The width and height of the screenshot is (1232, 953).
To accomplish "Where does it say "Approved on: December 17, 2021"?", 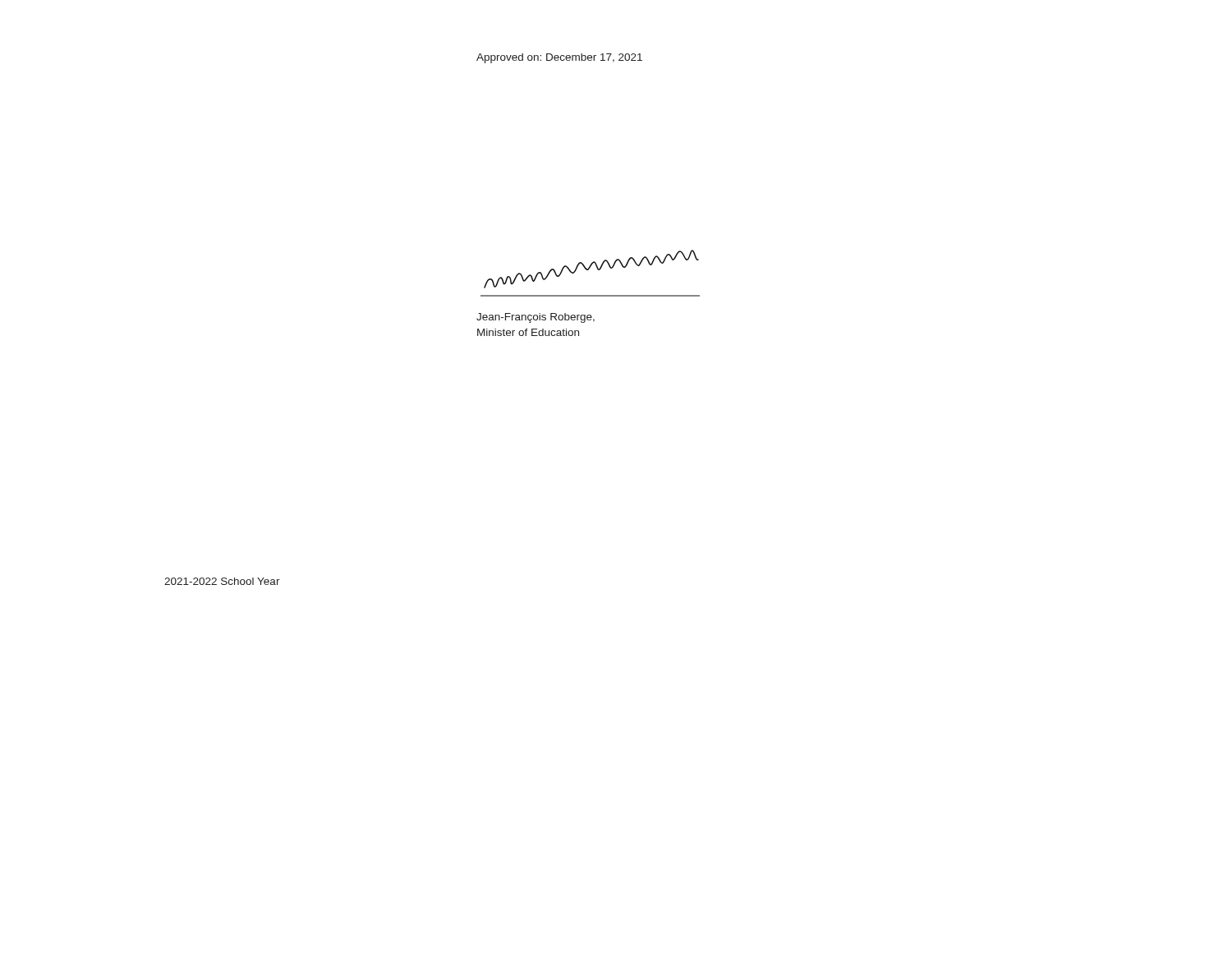I will pyautogui.click(x=560, y=57).
